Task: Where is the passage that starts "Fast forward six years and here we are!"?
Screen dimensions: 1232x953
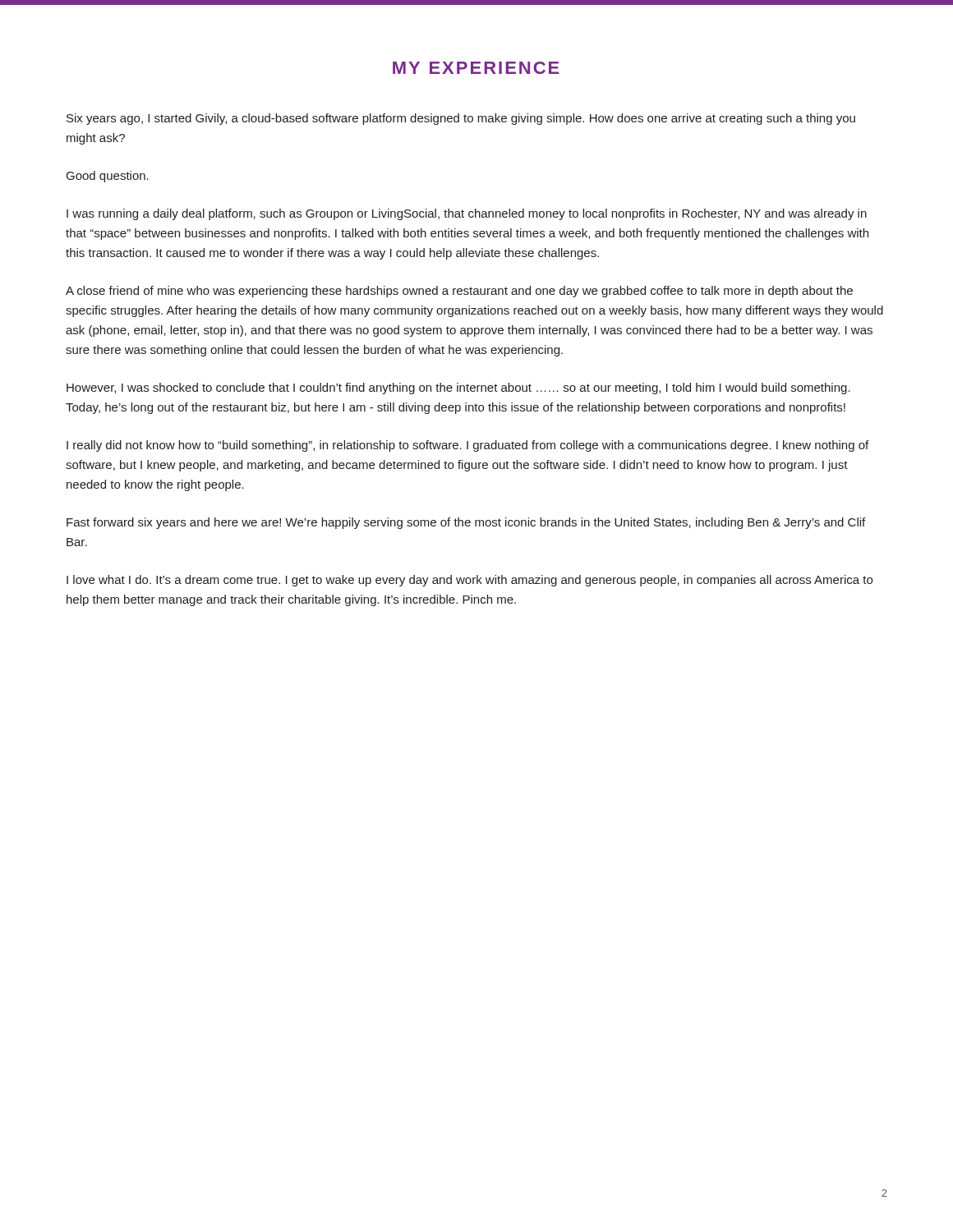Action: point(466,532)
